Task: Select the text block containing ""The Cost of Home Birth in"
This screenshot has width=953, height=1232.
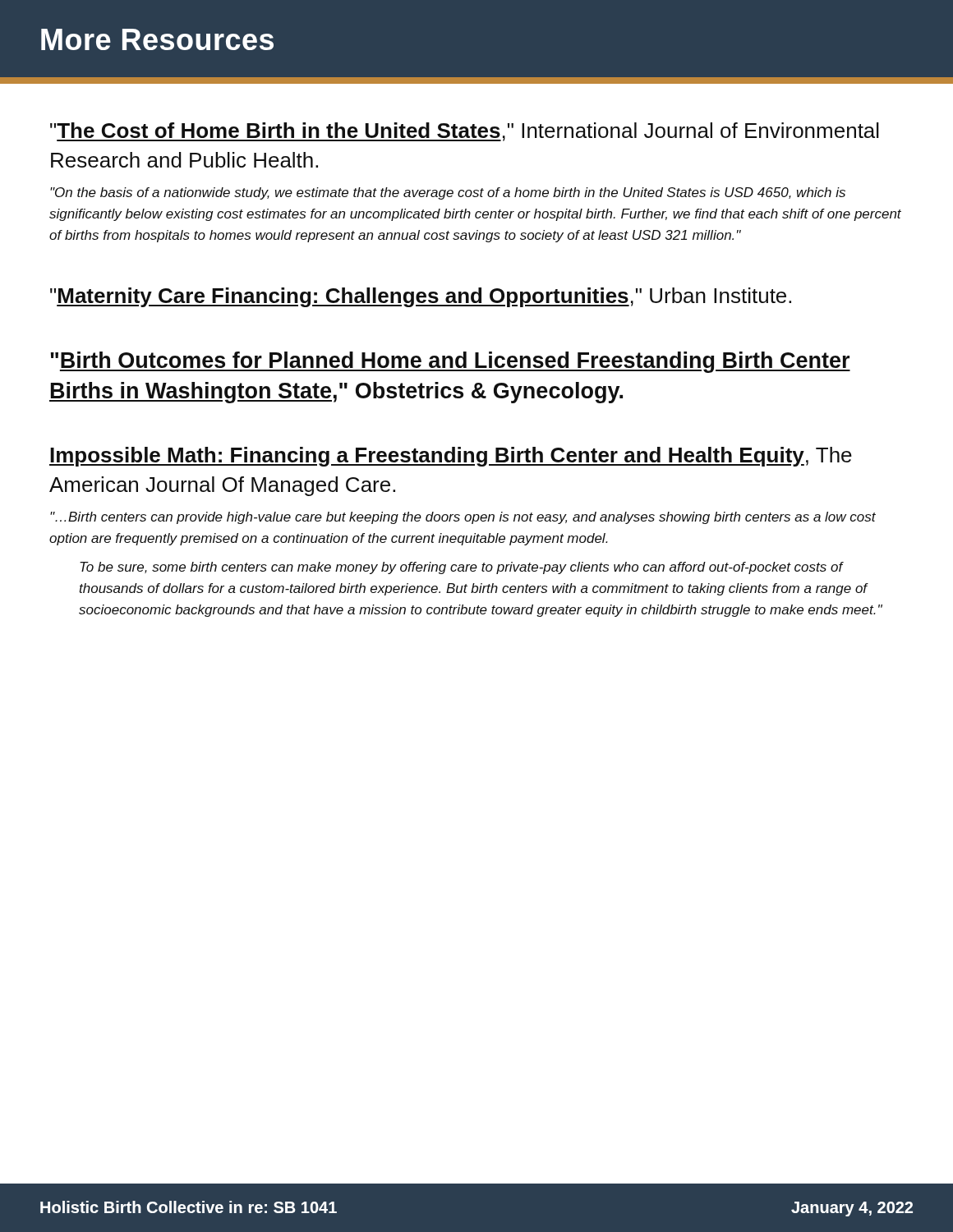Action: pyautogui.click(x=476, y=182)
